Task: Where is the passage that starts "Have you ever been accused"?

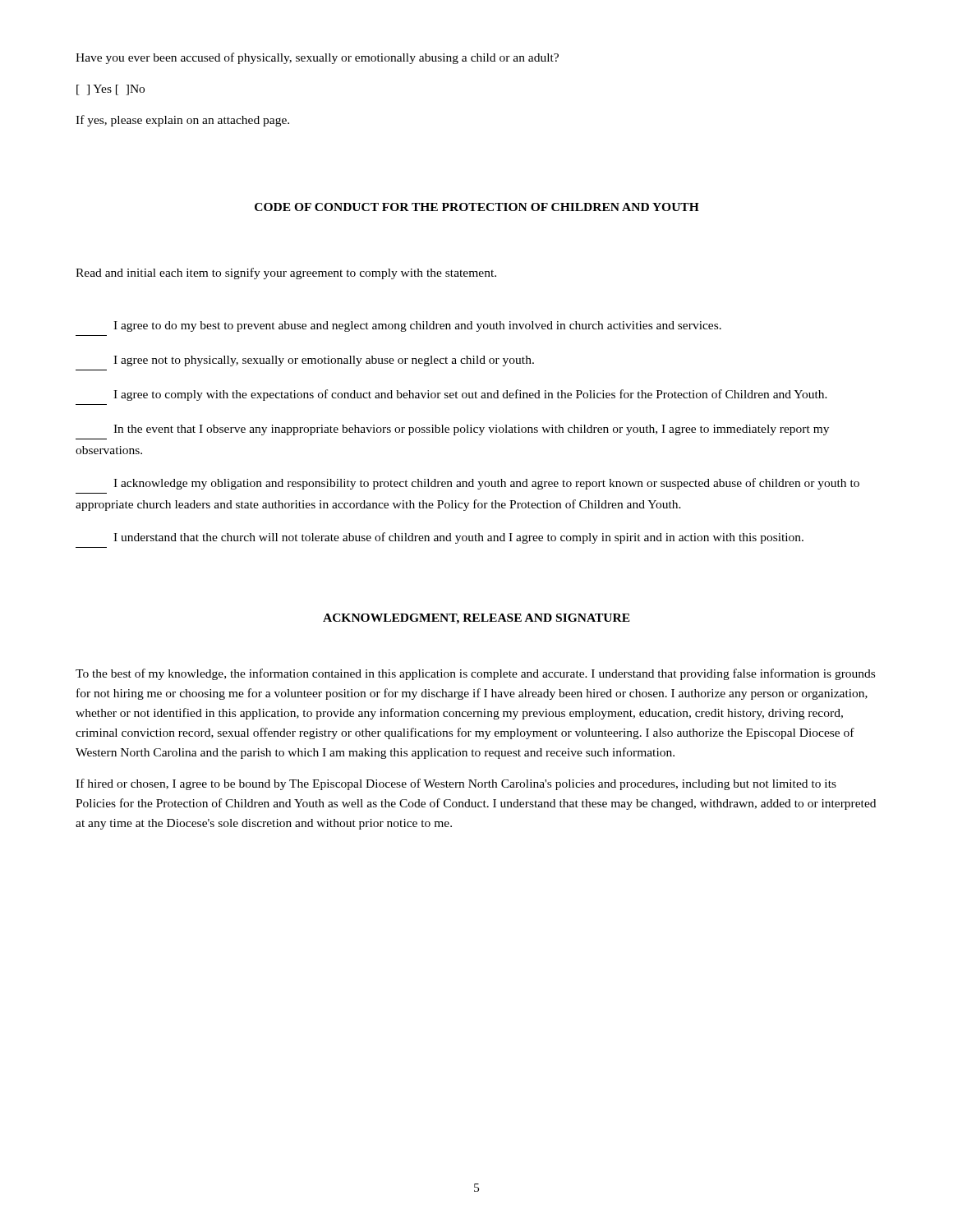Action: click(317, 57)
